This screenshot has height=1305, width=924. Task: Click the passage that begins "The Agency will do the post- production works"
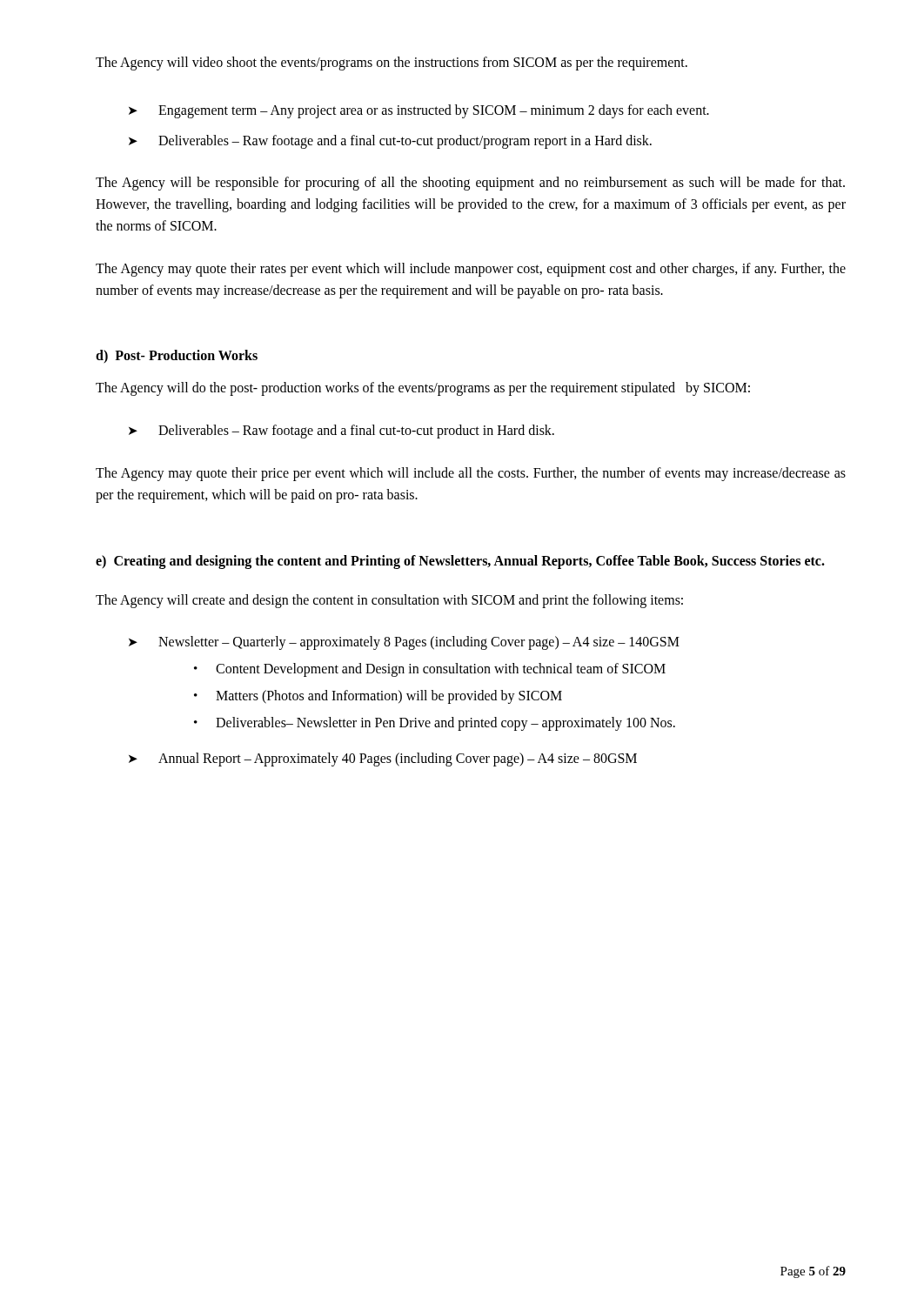423,388
